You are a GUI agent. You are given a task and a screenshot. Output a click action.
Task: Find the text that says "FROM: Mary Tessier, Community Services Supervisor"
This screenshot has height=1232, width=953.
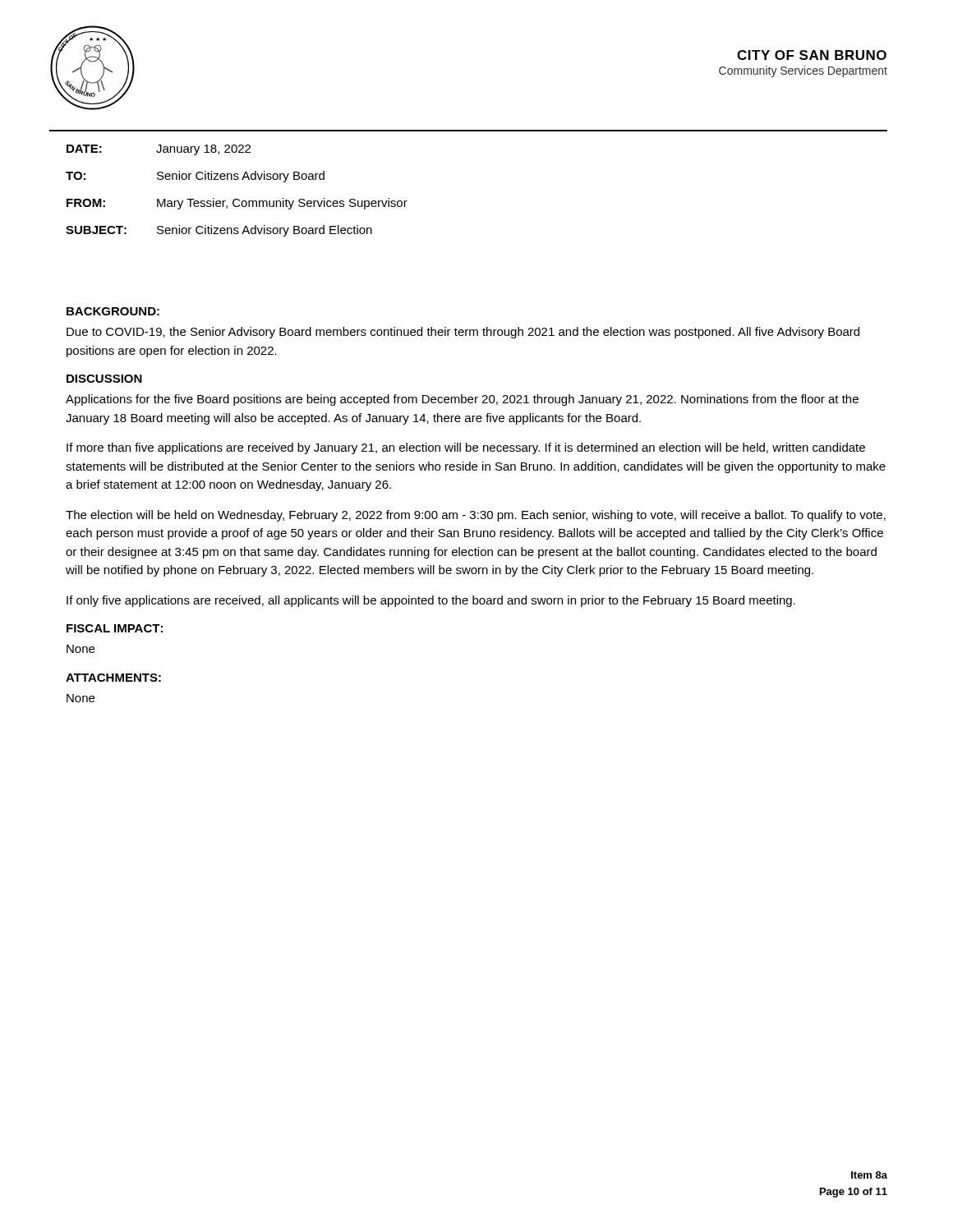pyautogui.click(x=236, y=202)
